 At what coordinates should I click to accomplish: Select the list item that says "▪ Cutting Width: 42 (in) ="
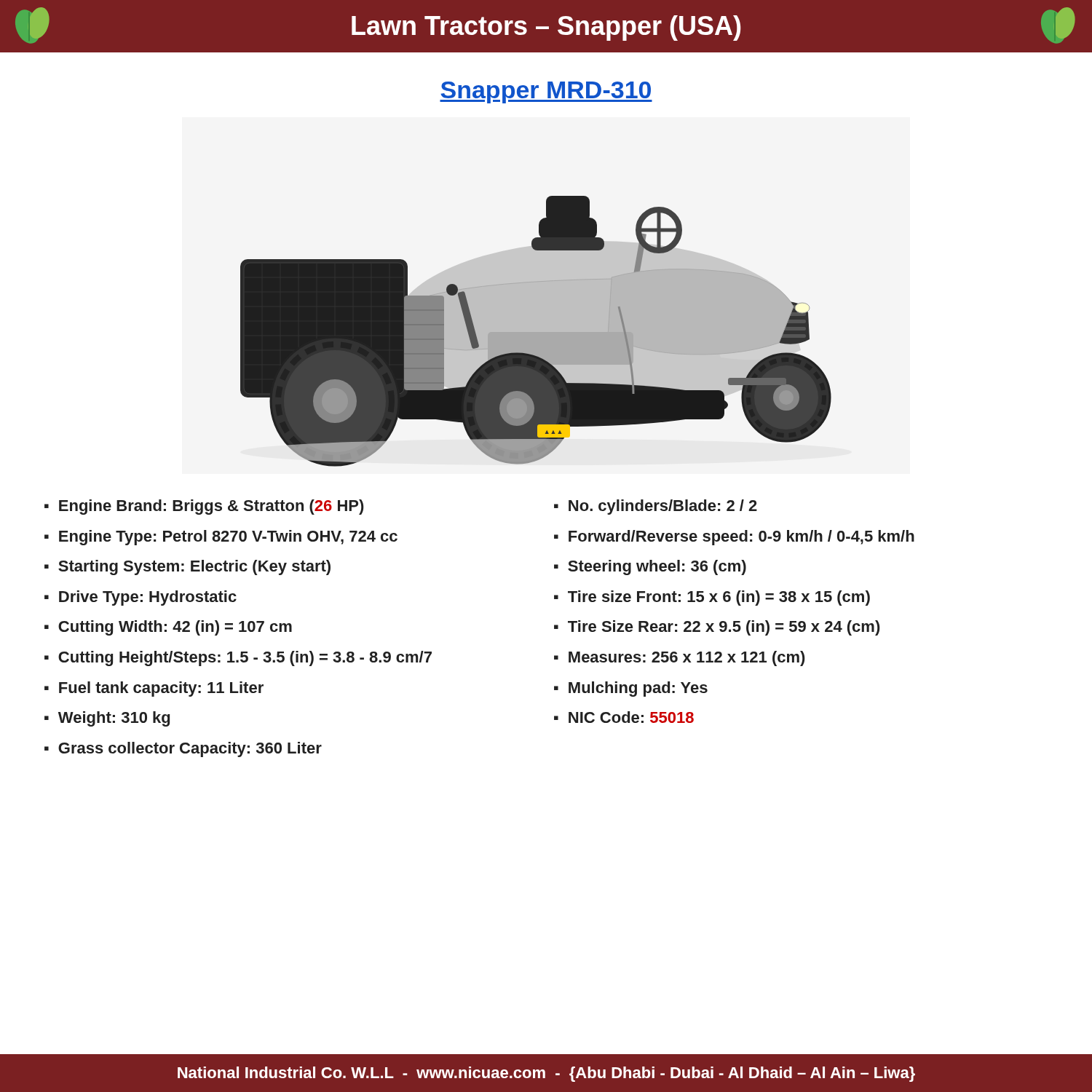168,627
